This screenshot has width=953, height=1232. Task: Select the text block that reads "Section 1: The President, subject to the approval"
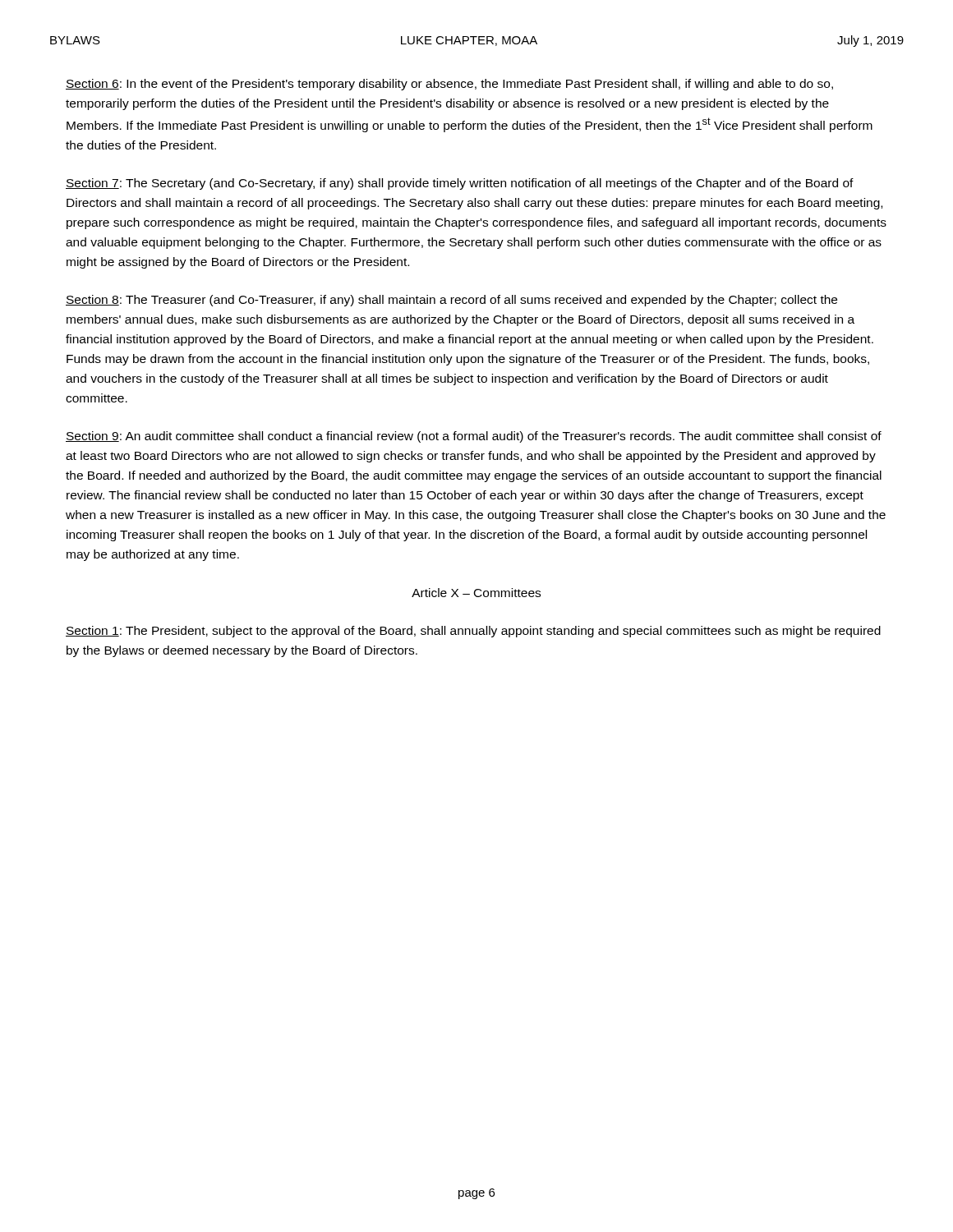[473, 640]
